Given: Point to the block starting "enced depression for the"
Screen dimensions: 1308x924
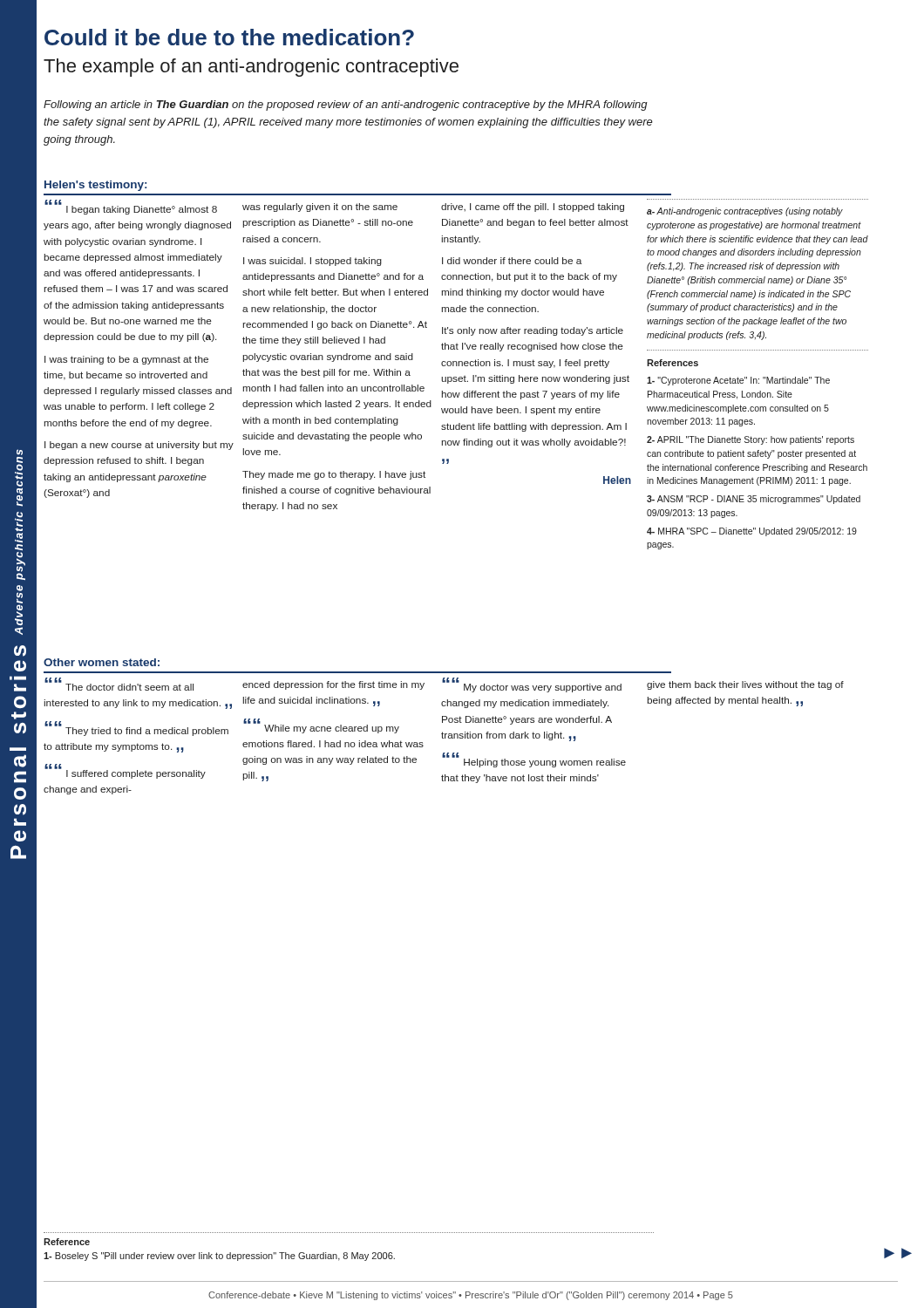Looking at the screenshot, I should pos(337,693).
